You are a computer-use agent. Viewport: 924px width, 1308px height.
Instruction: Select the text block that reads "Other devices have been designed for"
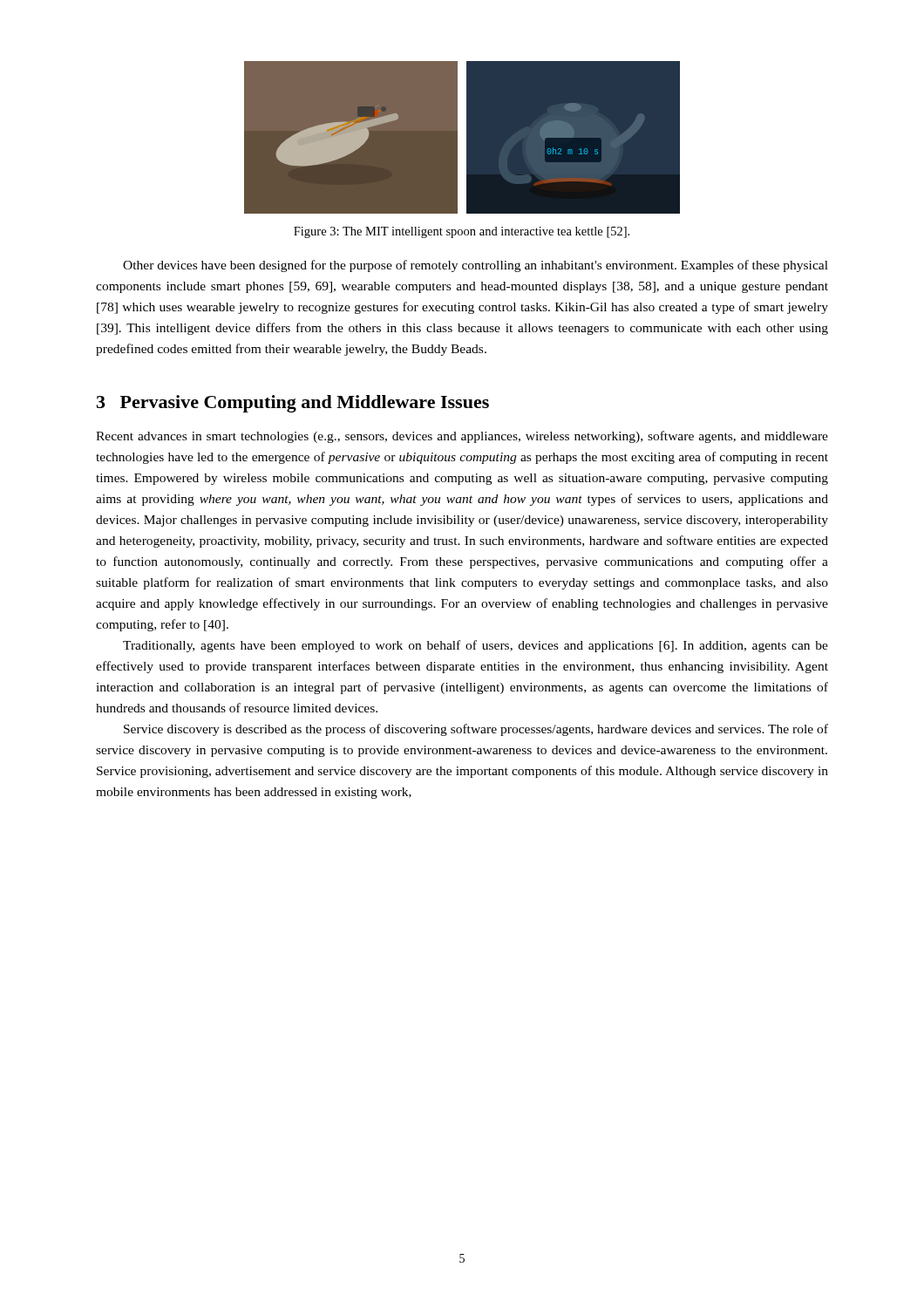(x=462, y=307)
